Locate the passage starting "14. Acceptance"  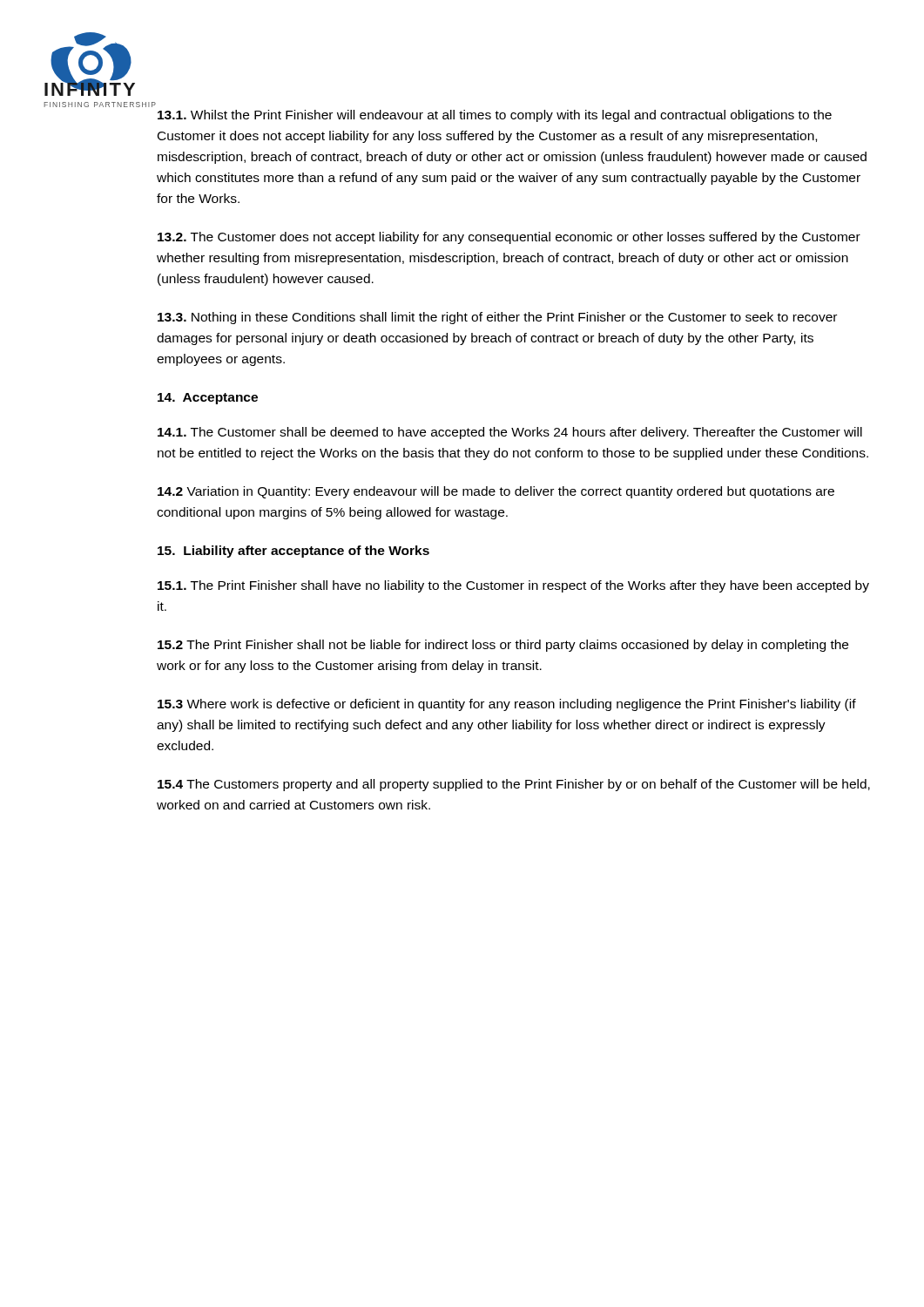point(208,397)
